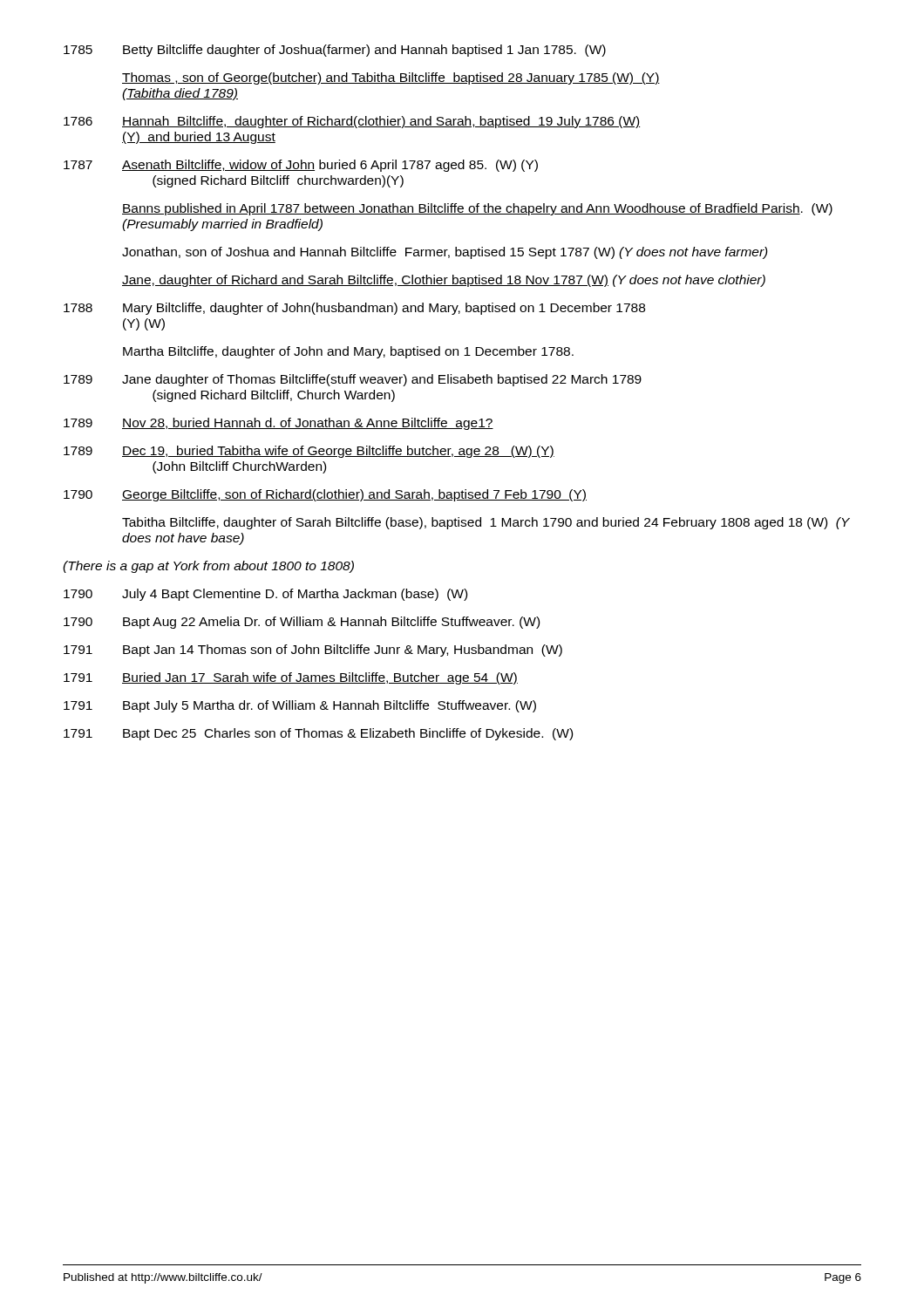Click on the text block starting "1791 Buried Jan 17 Sarah wife"
The height and width of the screenshot is (1308, 924).
(x=462, y=678)
